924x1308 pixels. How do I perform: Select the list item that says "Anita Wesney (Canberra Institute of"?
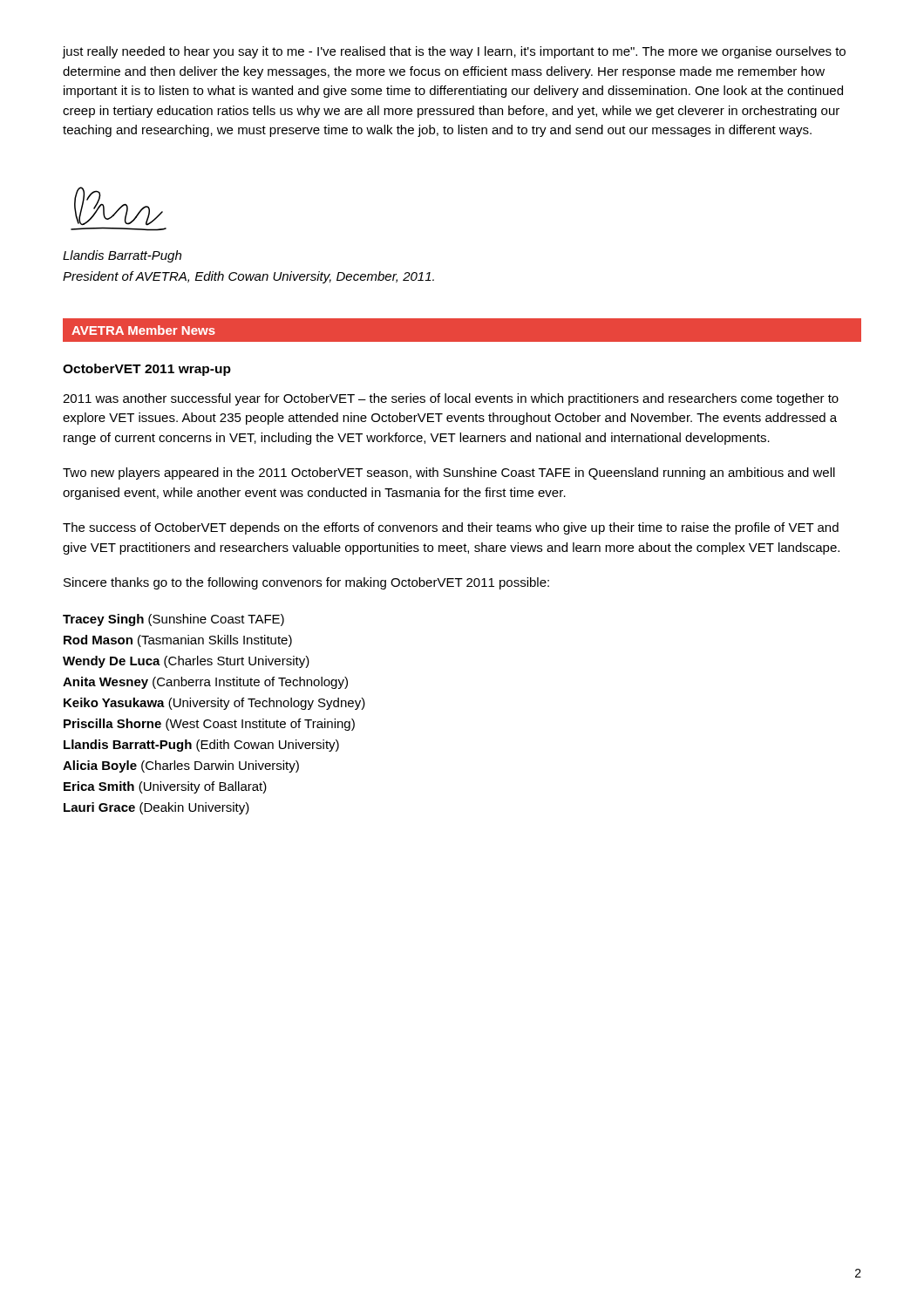tap(206, 681)
